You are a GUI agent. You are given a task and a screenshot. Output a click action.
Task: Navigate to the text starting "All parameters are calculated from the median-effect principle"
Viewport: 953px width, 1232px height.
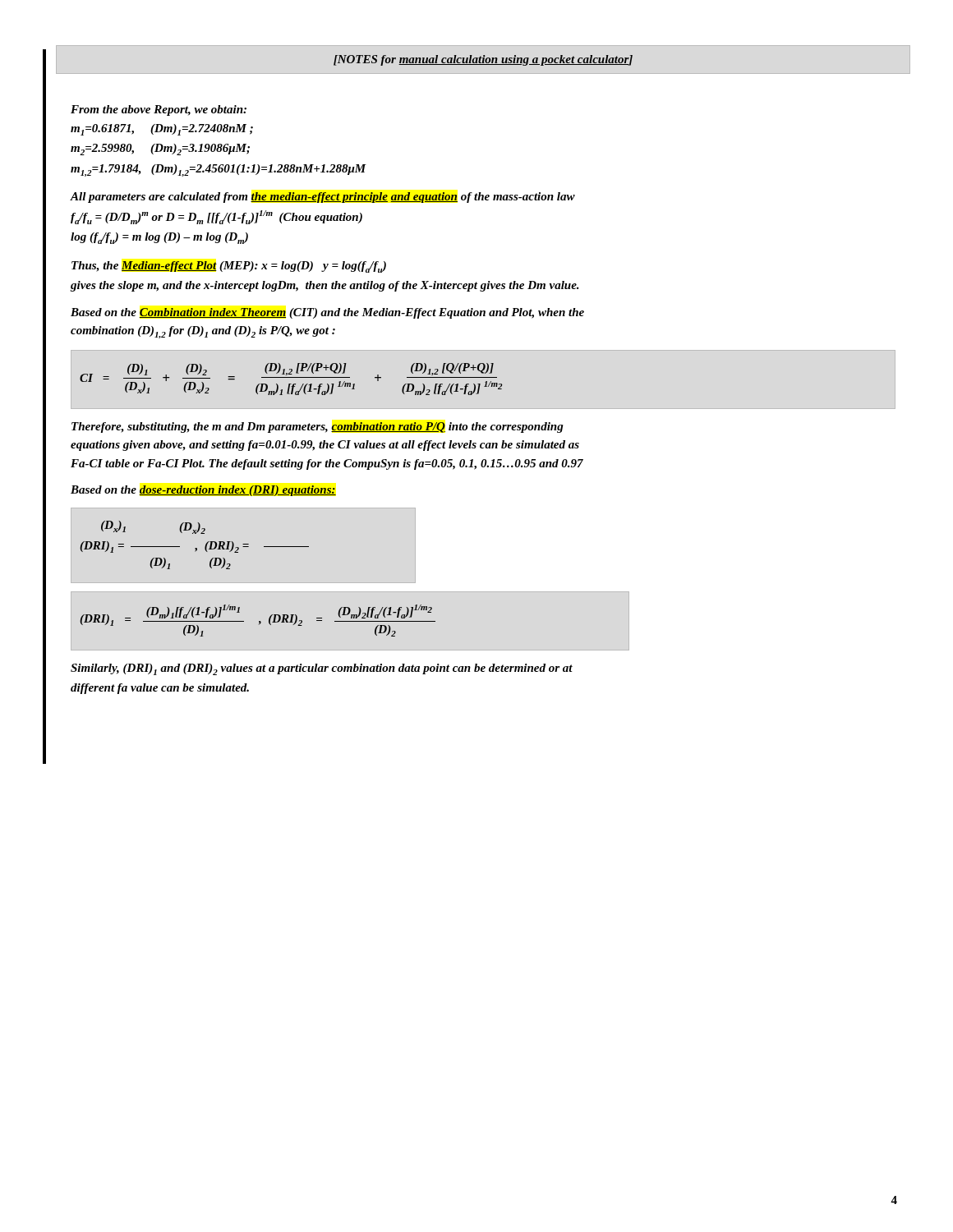point(323,218)
